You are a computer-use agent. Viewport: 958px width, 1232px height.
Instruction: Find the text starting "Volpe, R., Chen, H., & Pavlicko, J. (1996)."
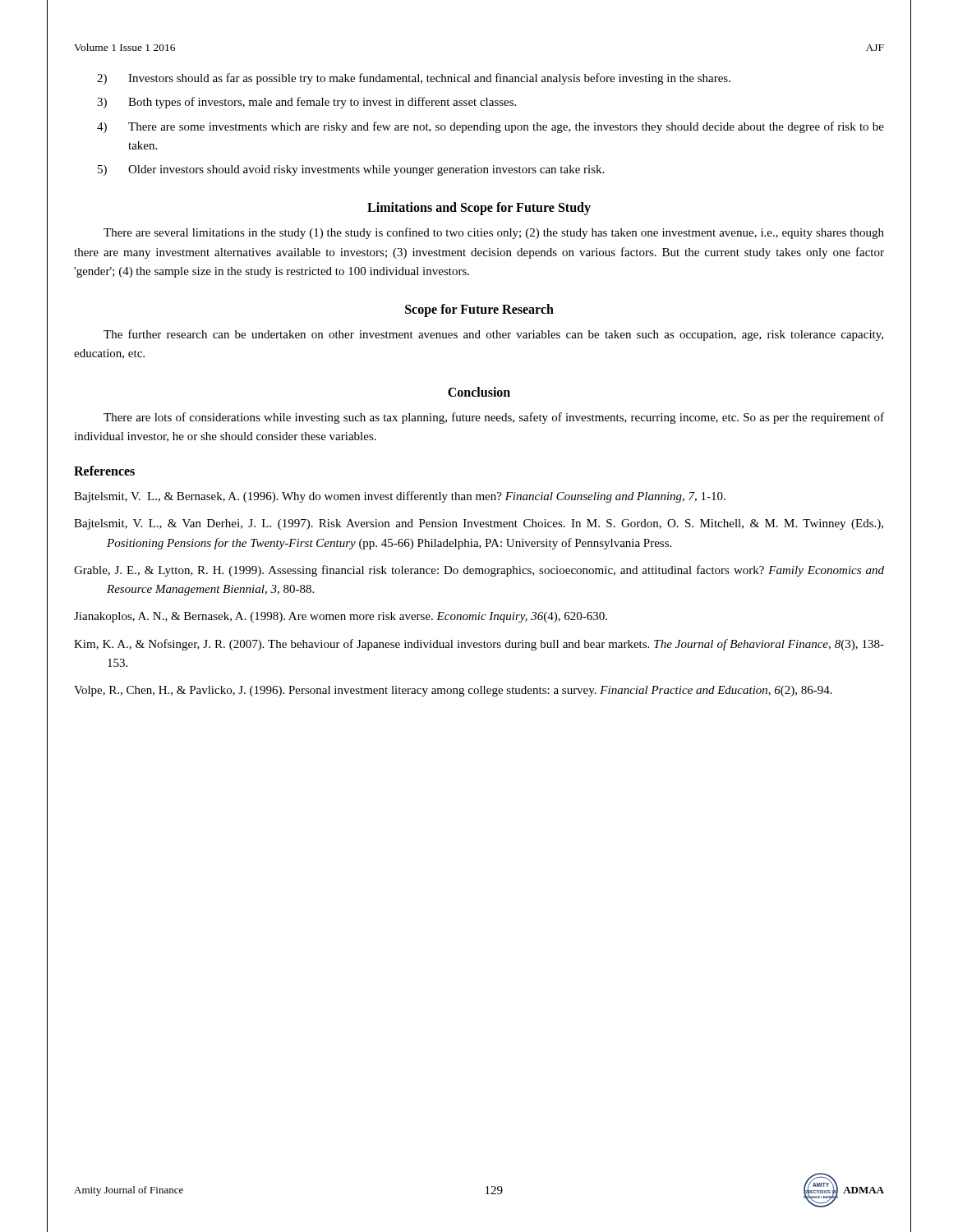(453, 690)
